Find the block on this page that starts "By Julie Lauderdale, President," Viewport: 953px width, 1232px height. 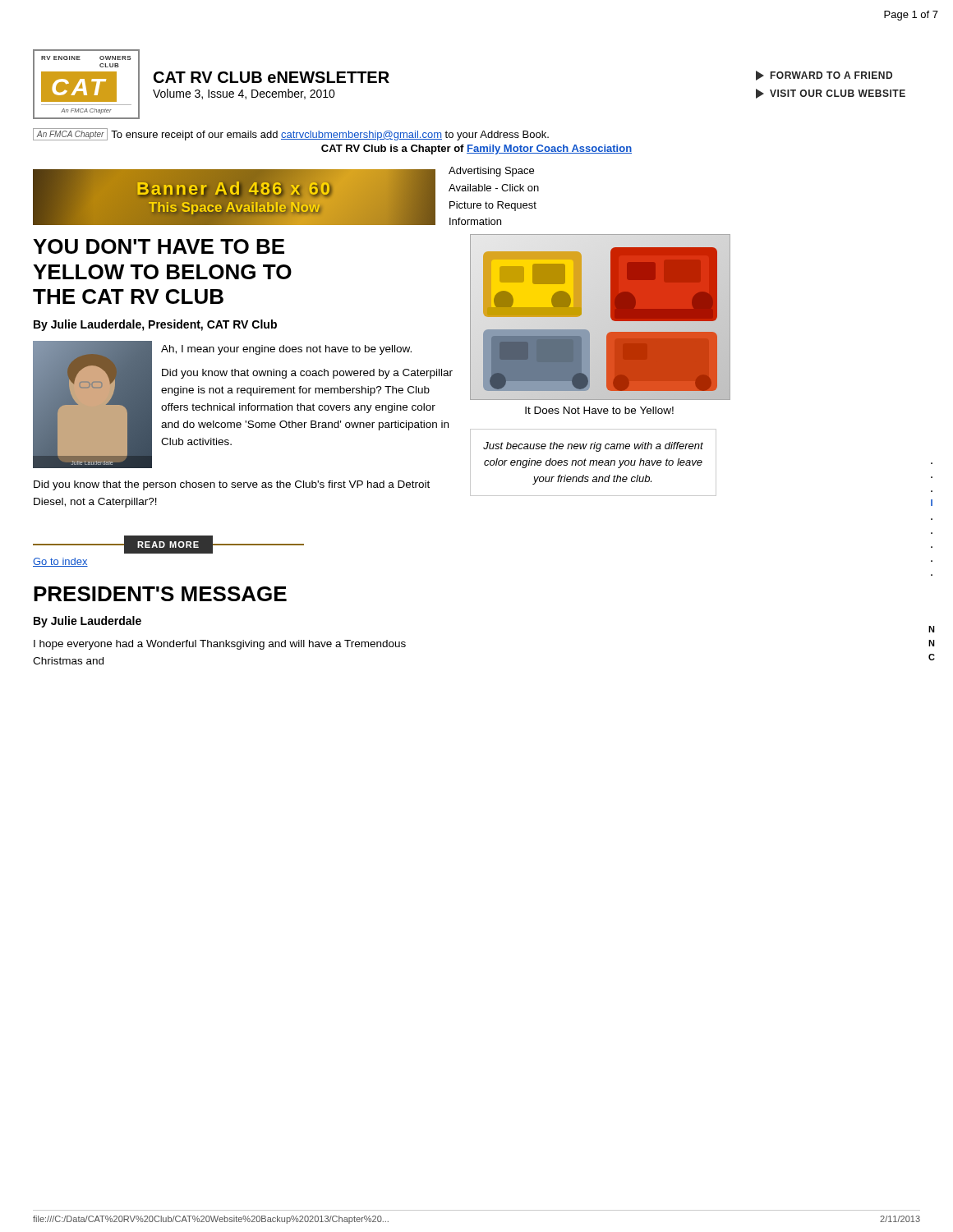(155, 324)
